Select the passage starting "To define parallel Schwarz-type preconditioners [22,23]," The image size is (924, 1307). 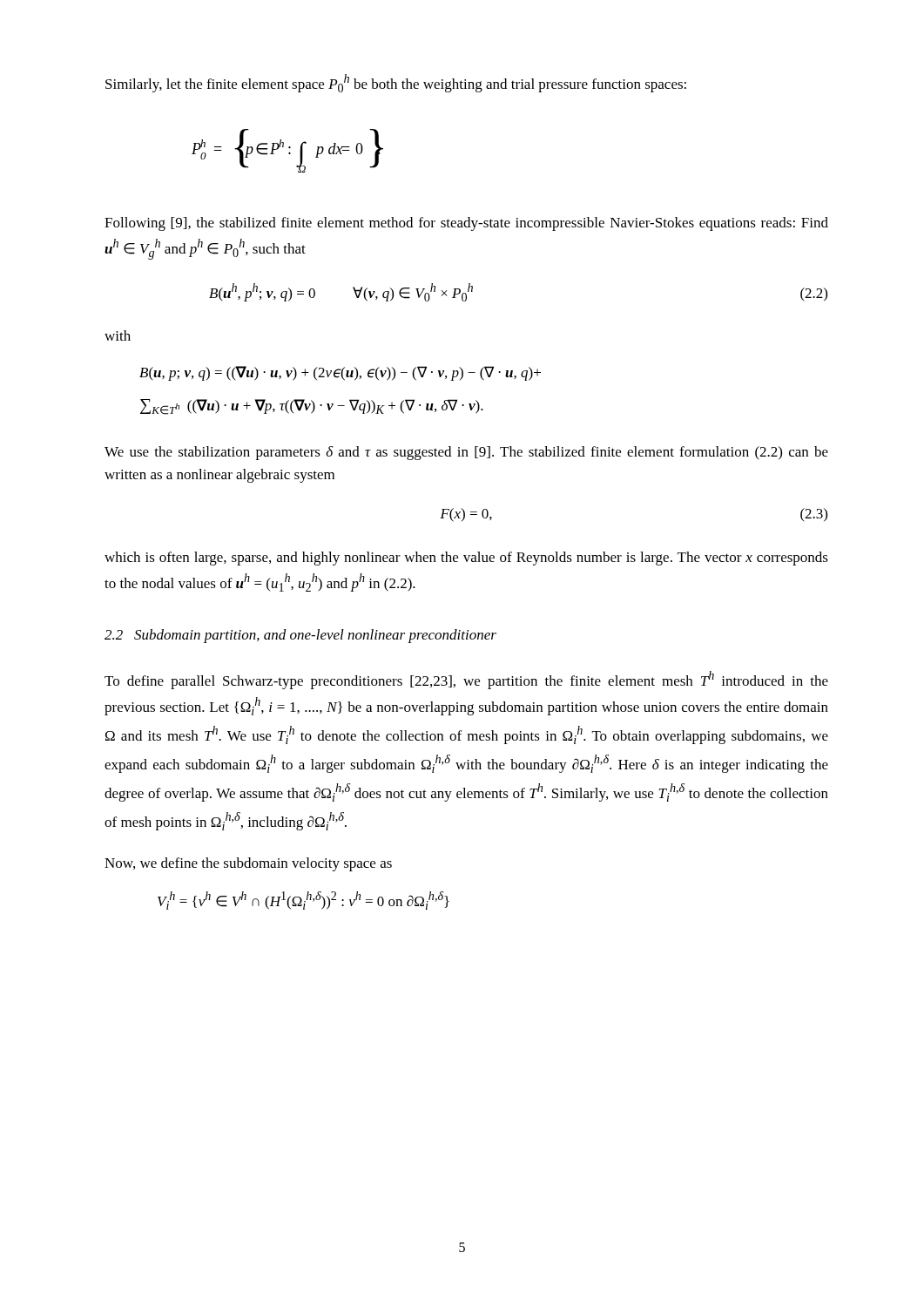(x=466, y=751)
